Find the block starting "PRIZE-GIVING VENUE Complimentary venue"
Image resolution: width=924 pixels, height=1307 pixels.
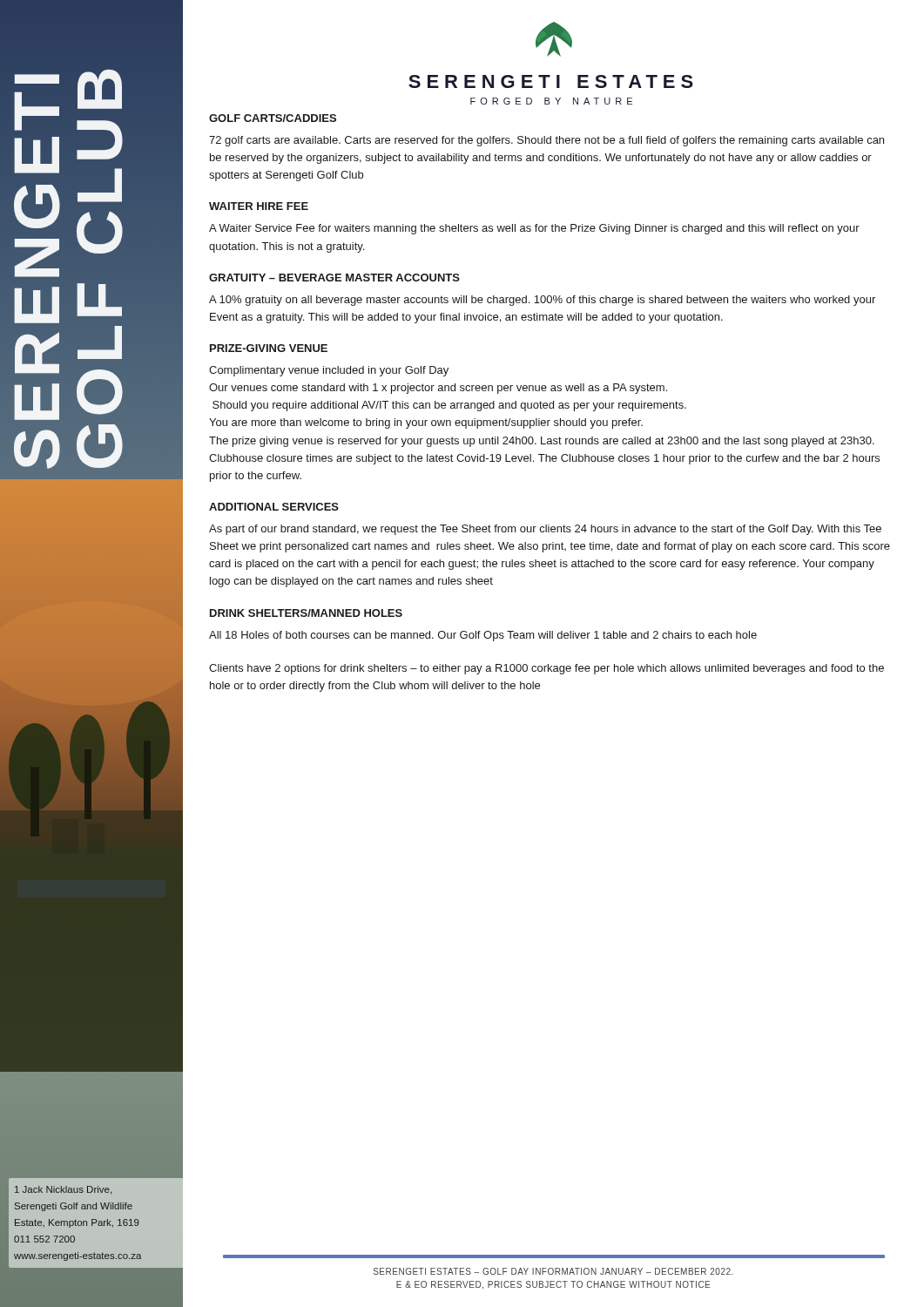553,413
